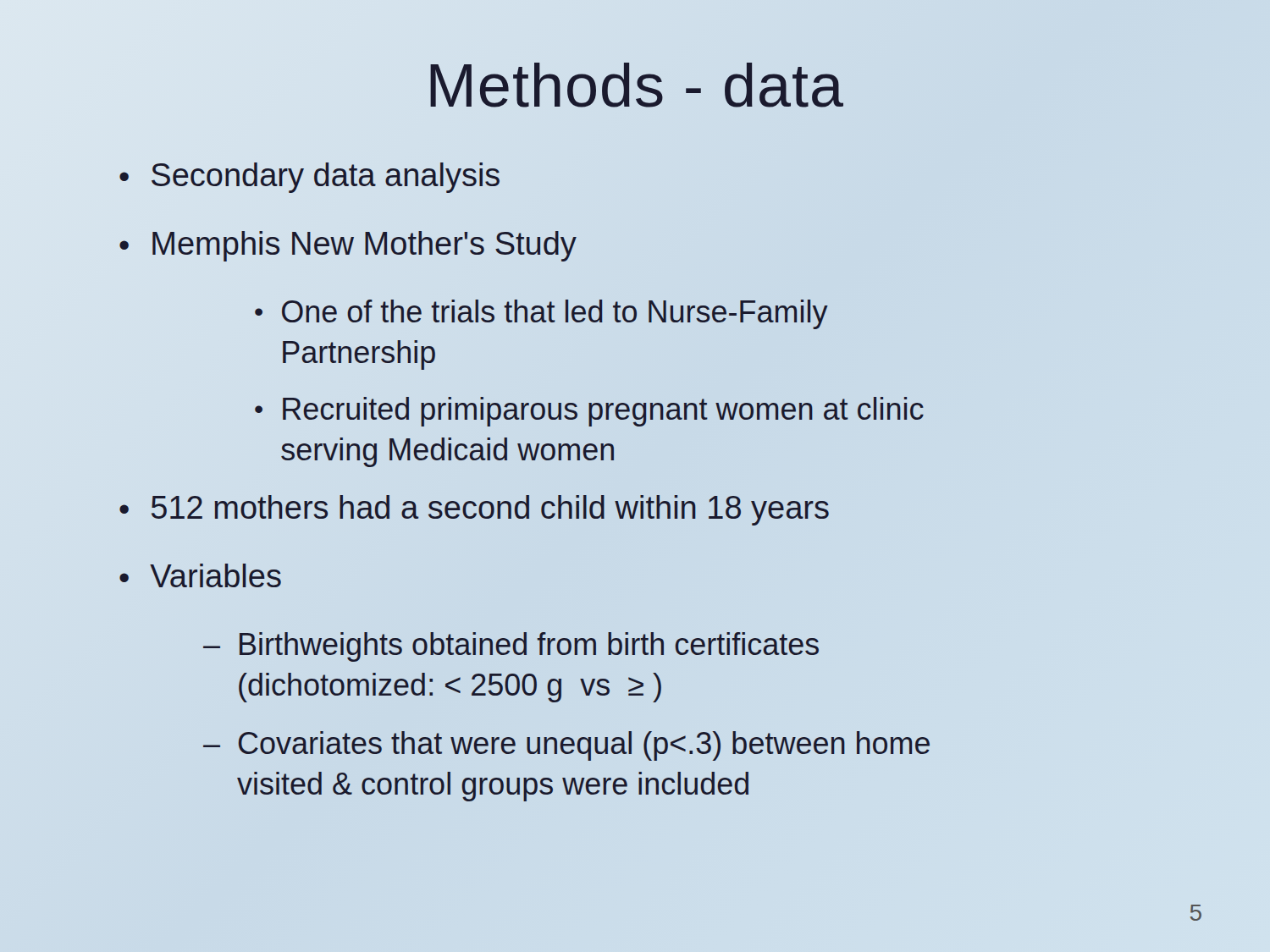Find the block on this page that starts "– Birthweights obtained from birth certificates(dichotomized: < 2500"
This screenshot has width=1270, height=952.
click(512, 665)
